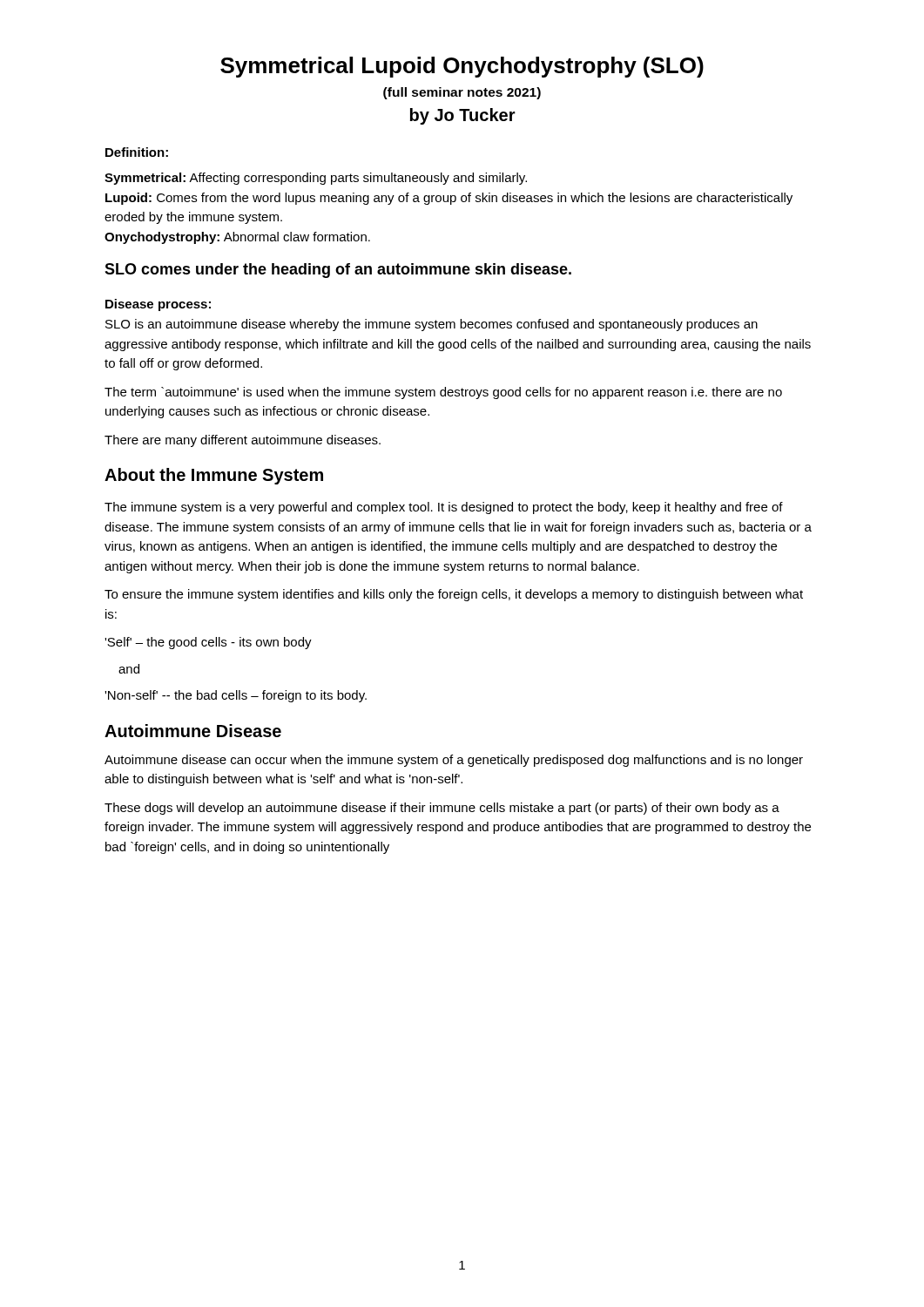This screenshot has width=924, height=1307.
Task: Click the passage that begins "There are many"
Action: click(243, 441)
